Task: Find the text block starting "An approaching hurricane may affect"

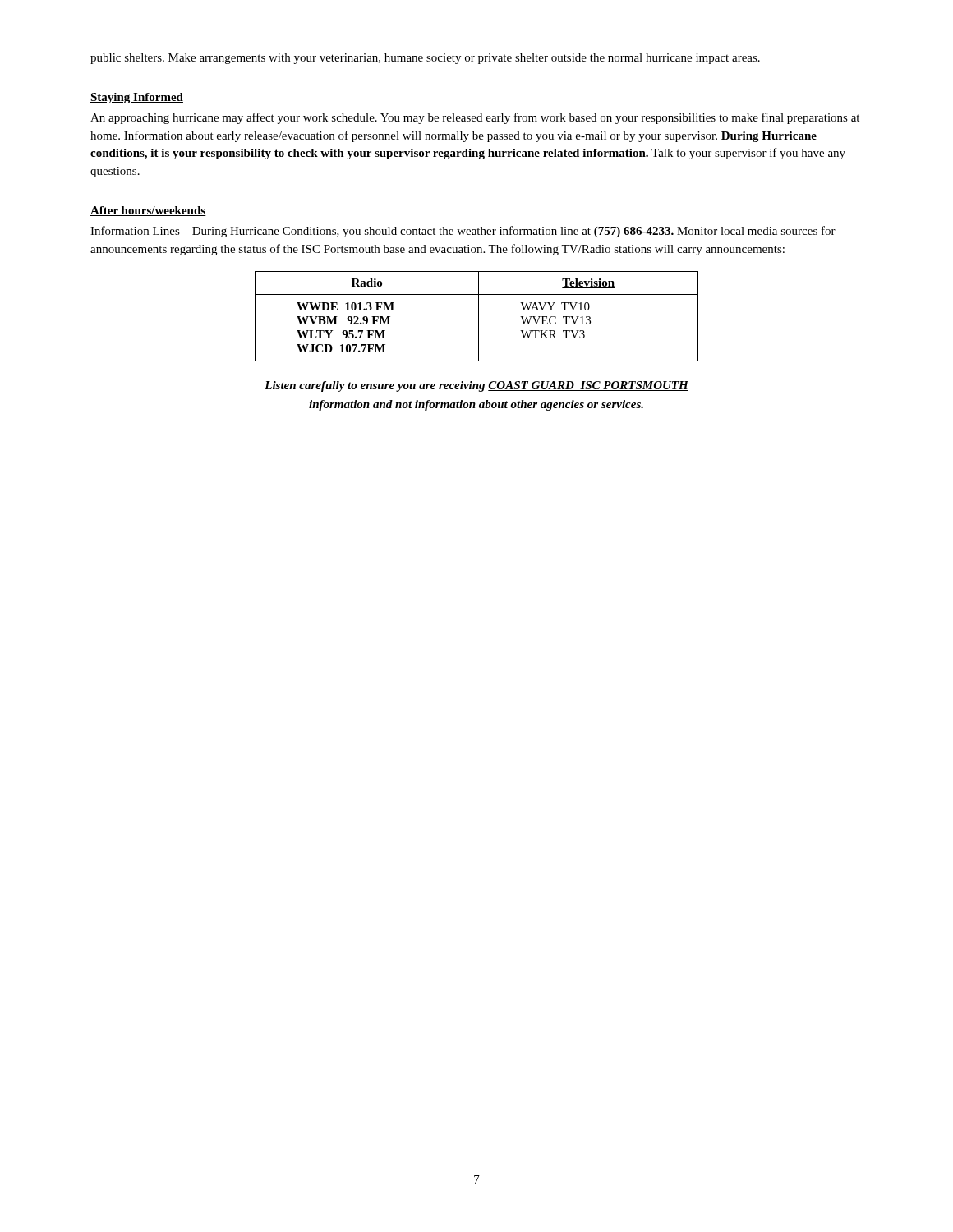Action: 475,144
